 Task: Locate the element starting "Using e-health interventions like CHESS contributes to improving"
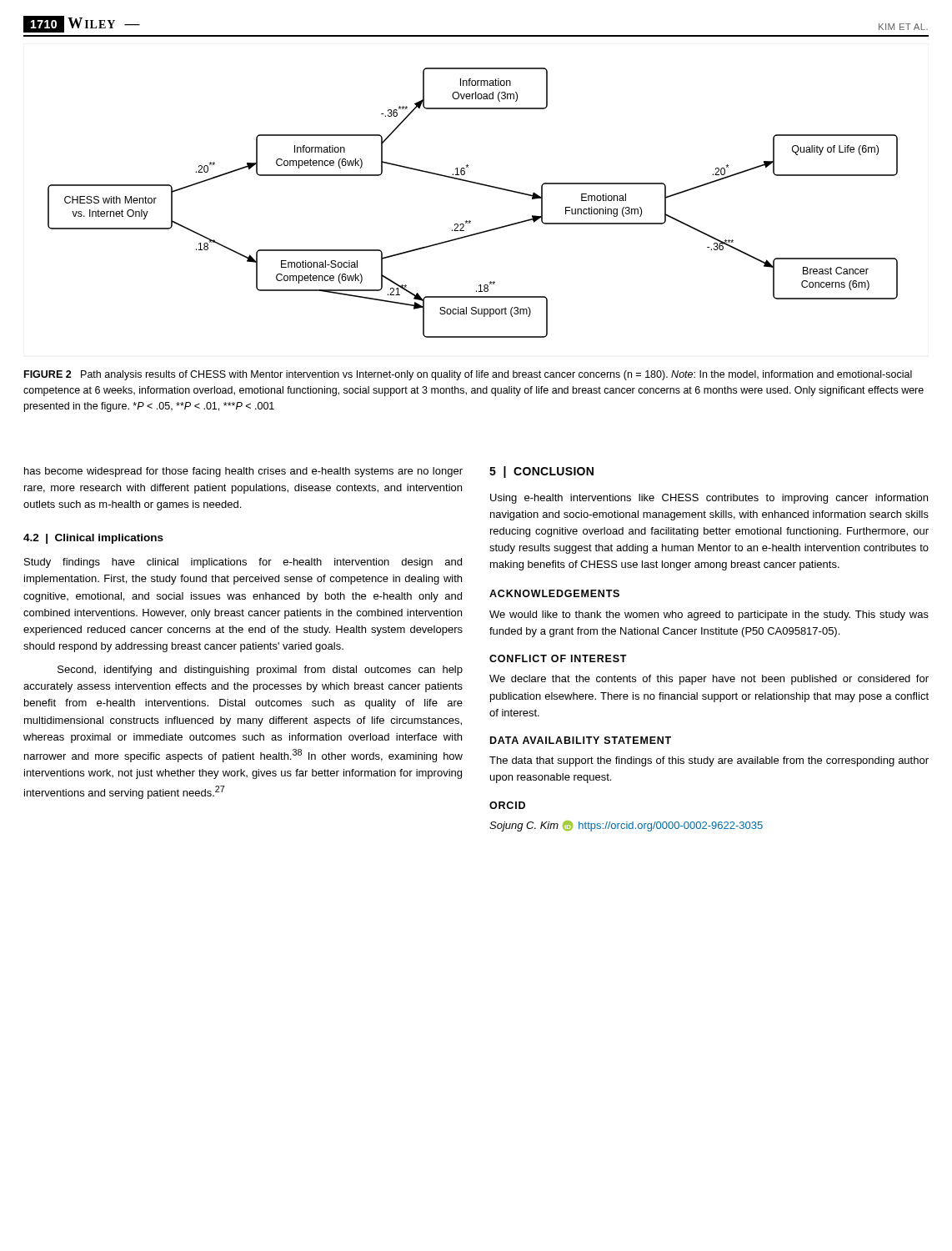(709, 531)
